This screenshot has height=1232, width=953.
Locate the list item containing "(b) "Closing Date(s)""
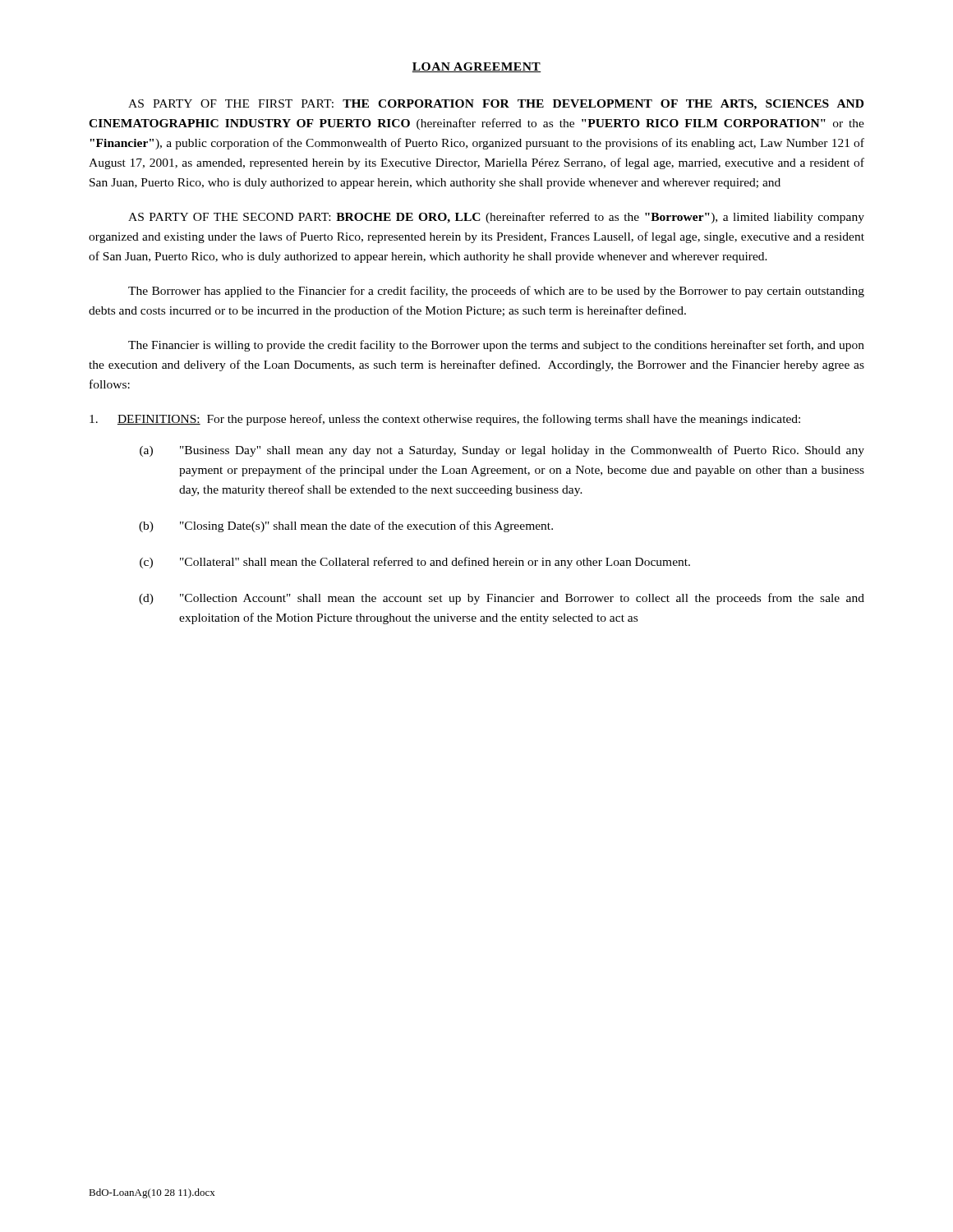click(476, 526)
